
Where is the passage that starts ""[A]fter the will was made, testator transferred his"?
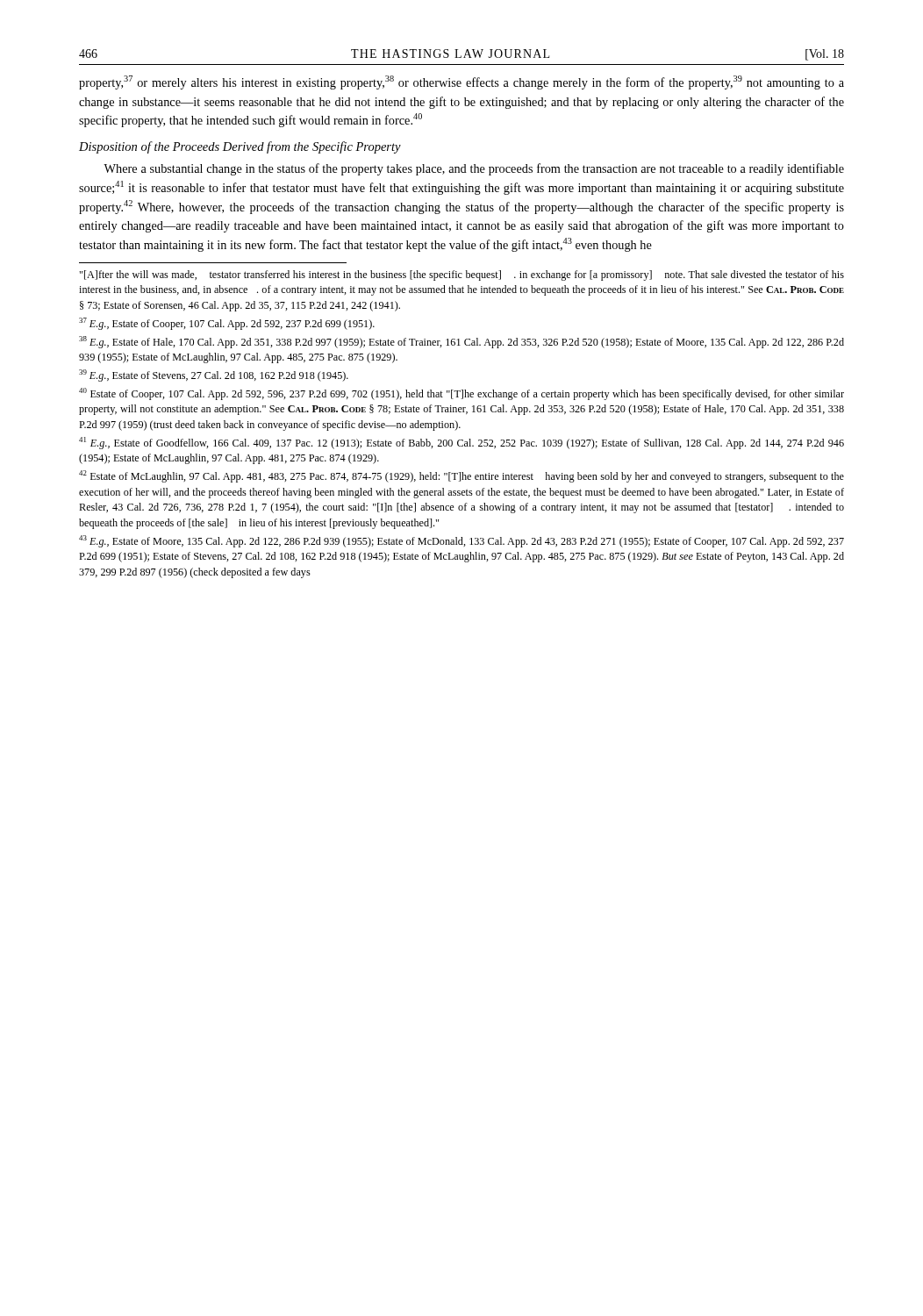[x=462, y=291]
